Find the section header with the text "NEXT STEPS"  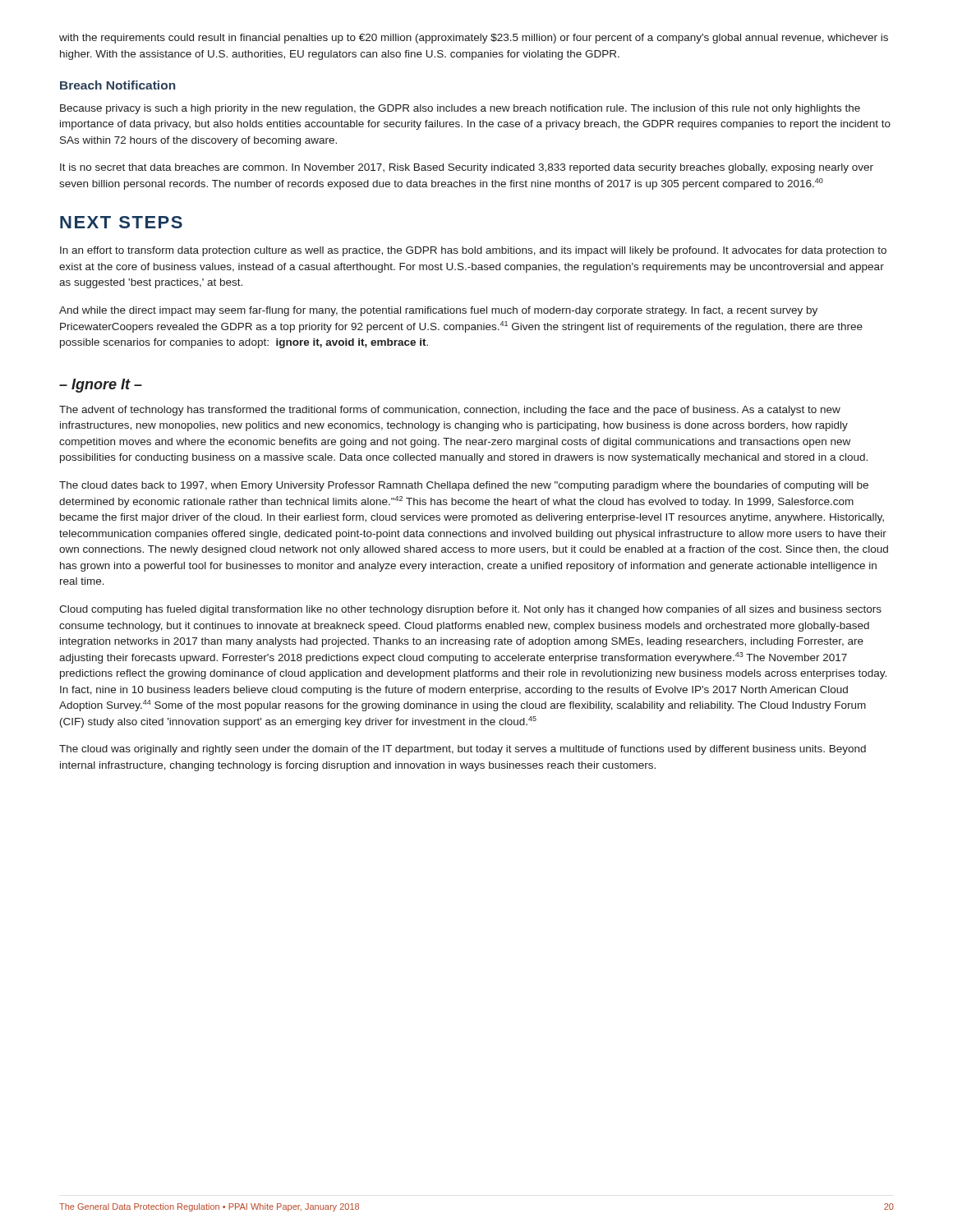[x=122, y=222]
